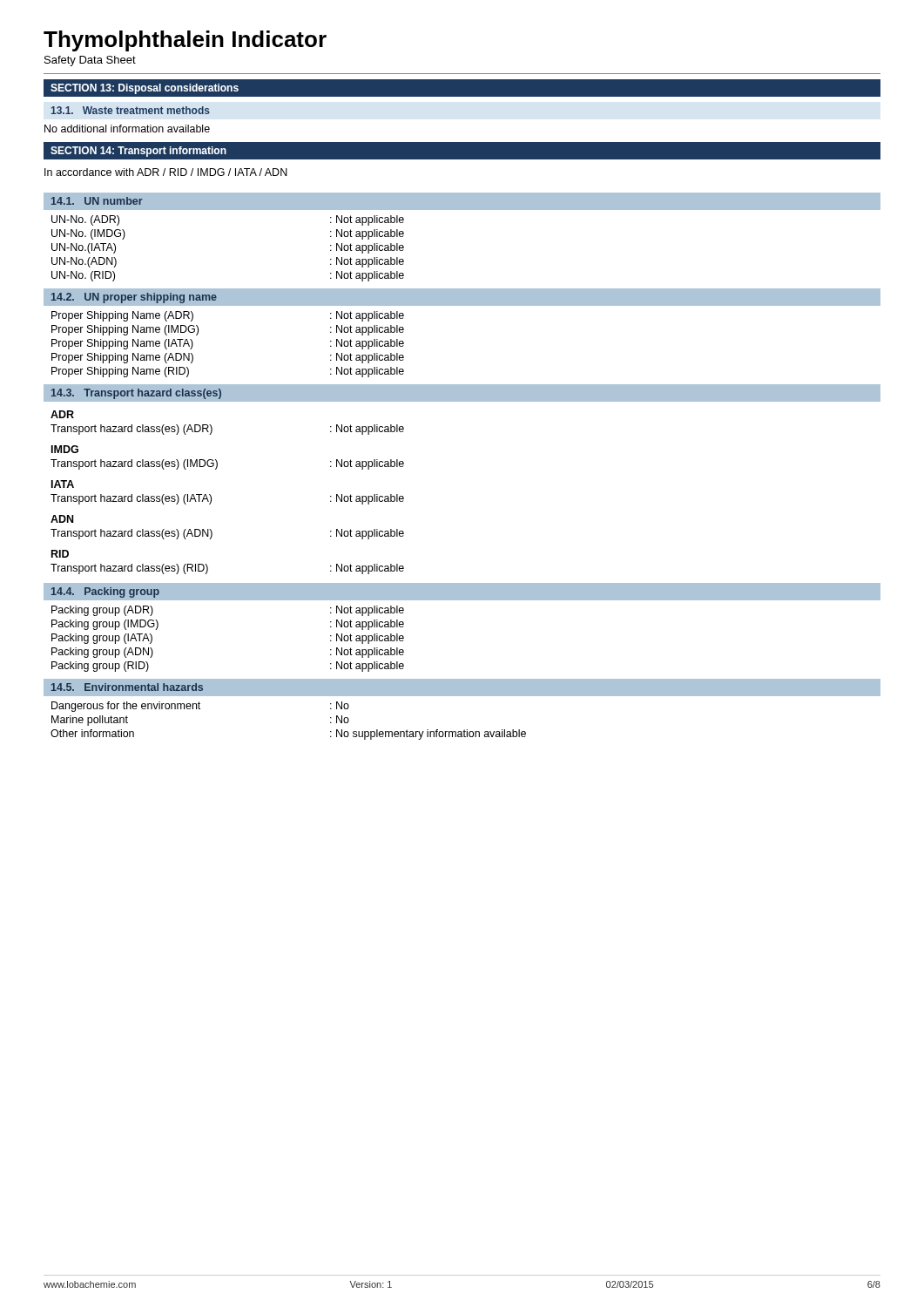
Task: Where does it say "Packing group (RID): Not applicable"?
Action: 103,666
